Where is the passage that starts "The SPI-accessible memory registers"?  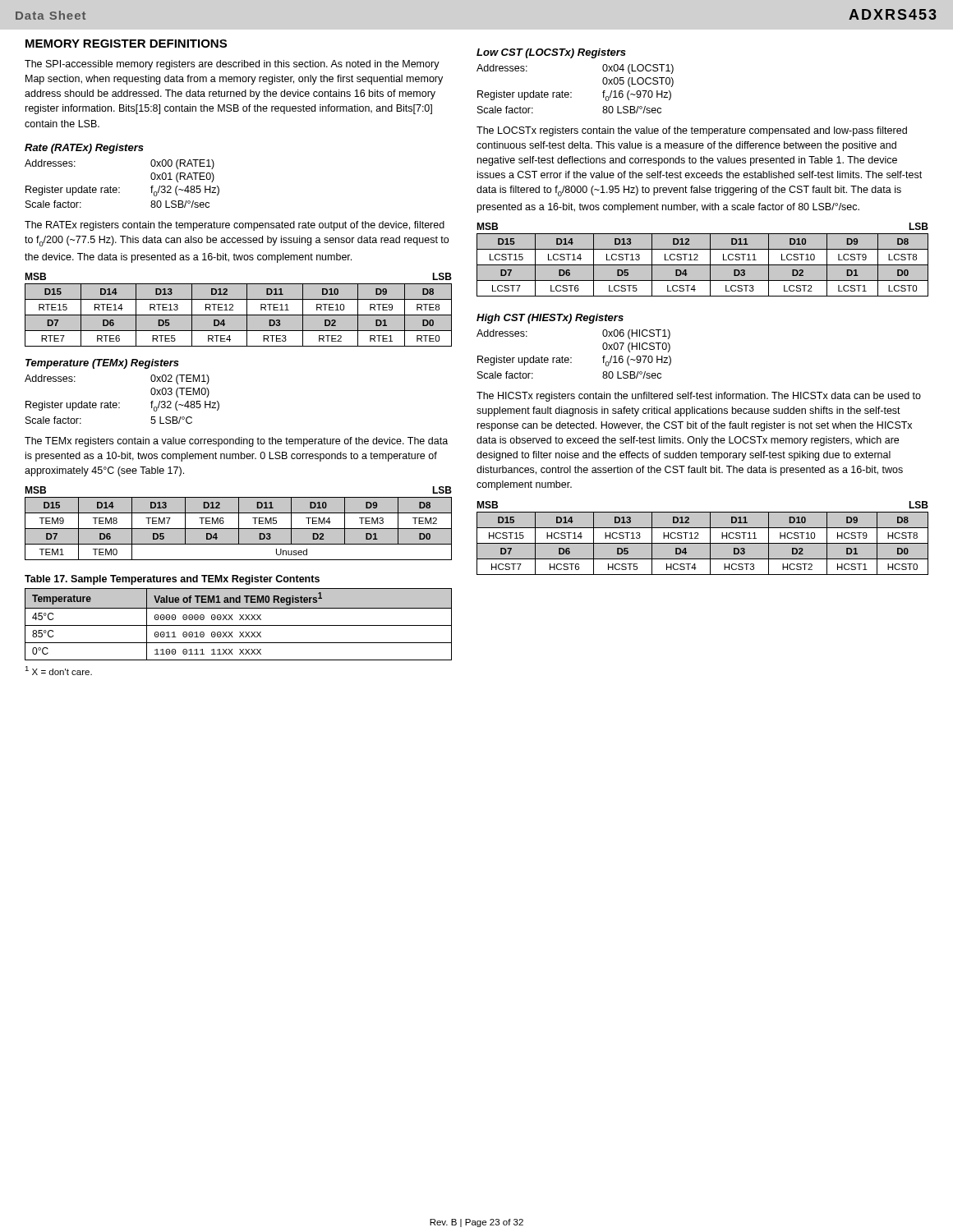click(x=238, y=94)
